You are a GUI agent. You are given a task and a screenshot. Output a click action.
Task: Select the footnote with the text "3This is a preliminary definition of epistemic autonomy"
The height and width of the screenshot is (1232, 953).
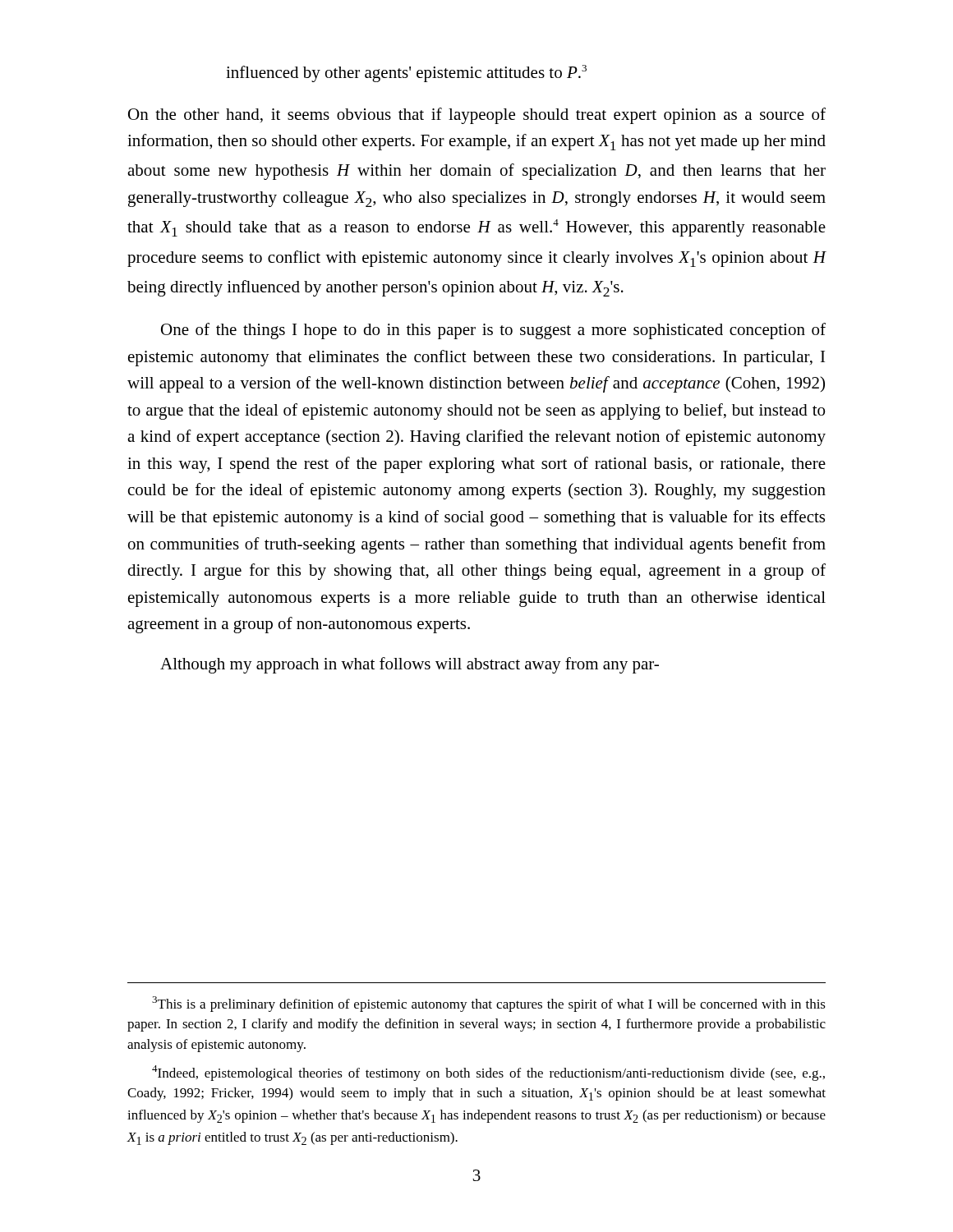(x=476, y=1025)
